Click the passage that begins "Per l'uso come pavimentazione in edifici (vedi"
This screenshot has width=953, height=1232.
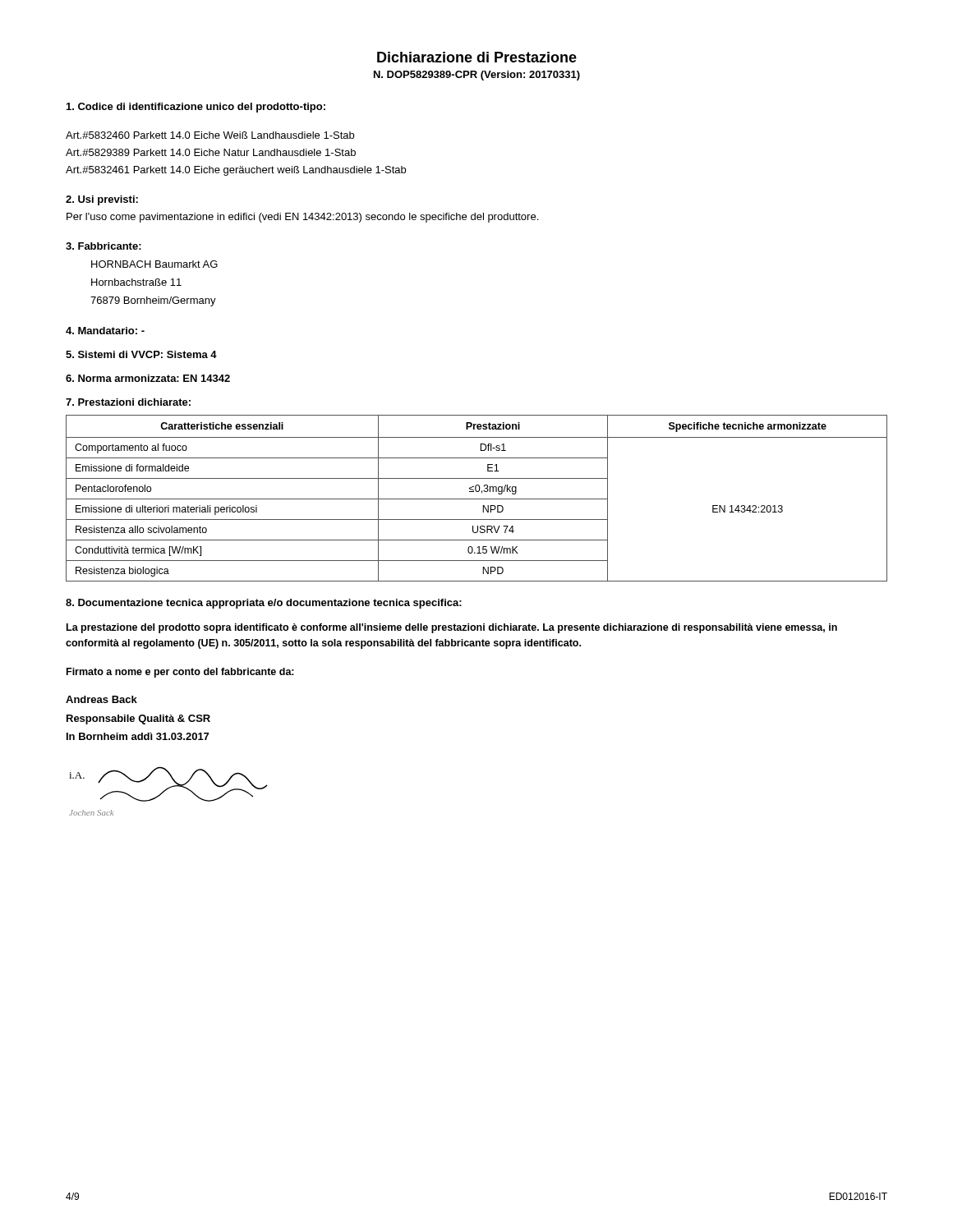coord(302,217)
